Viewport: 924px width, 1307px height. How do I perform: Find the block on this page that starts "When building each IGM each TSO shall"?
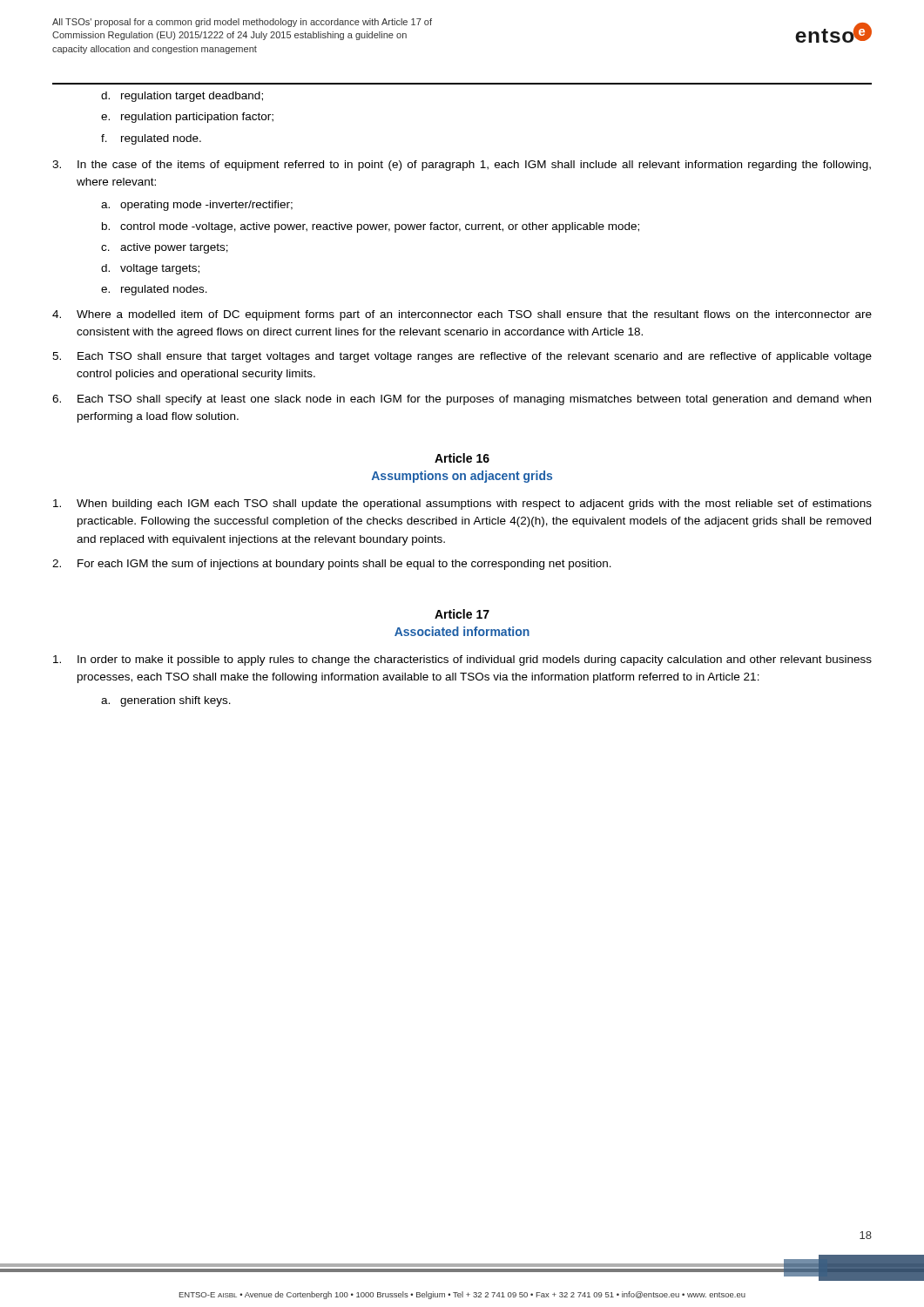[x=462, y=521]
